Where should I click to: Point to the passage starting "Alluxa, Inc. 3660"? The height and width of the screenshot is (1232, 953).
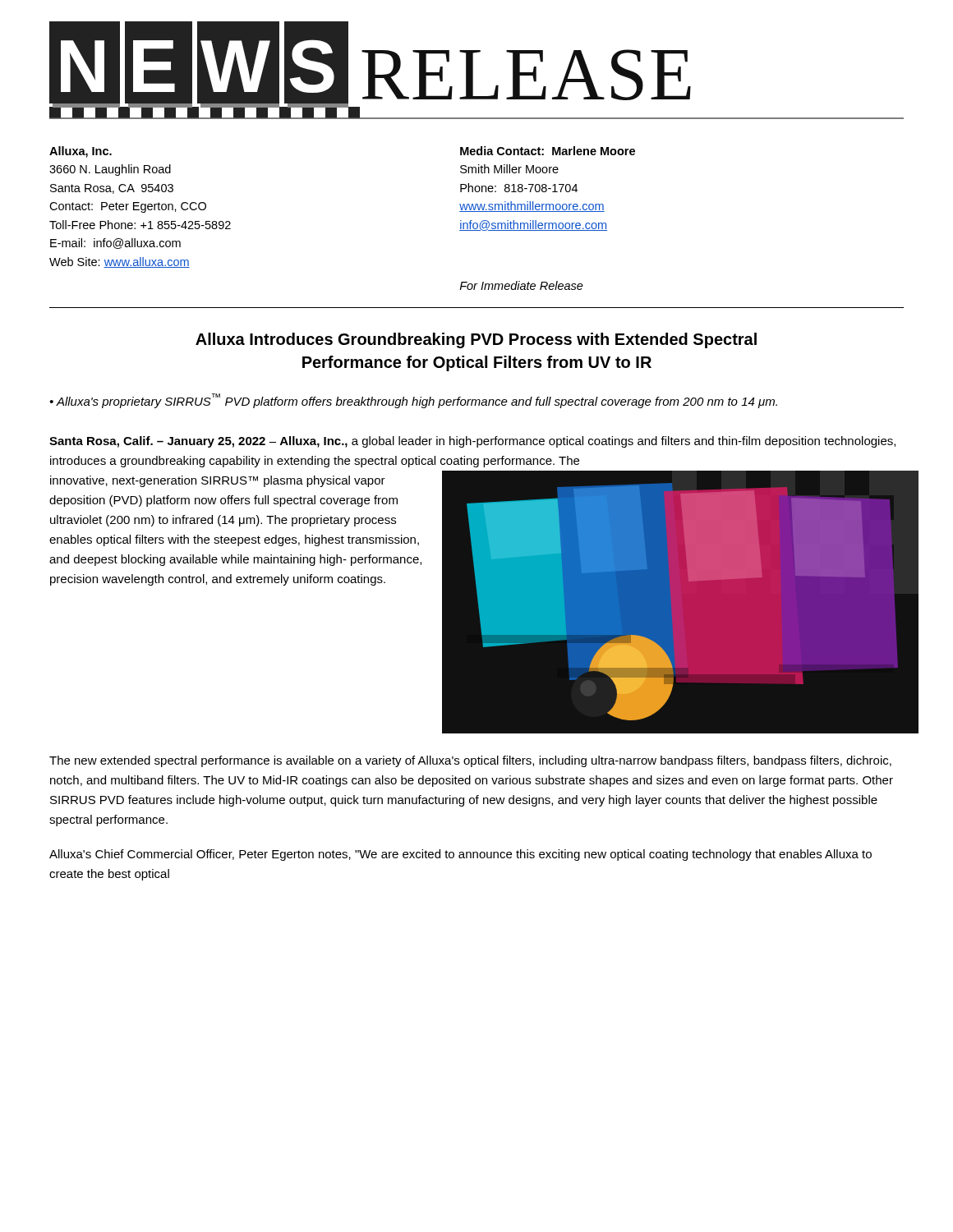point(140,206)
